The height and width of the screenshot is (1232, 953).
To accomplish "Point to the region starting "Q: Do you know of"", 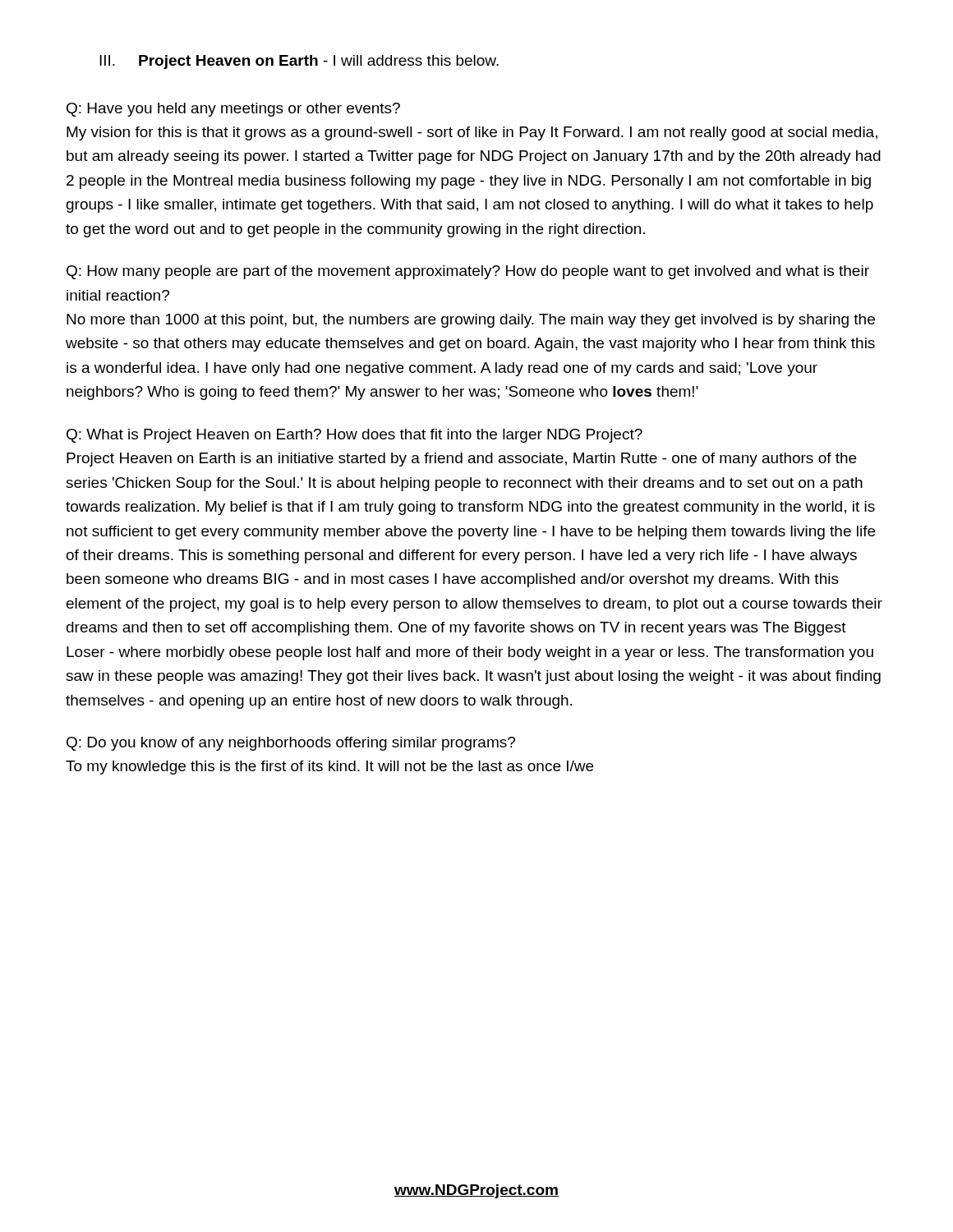I will (330, 754).
